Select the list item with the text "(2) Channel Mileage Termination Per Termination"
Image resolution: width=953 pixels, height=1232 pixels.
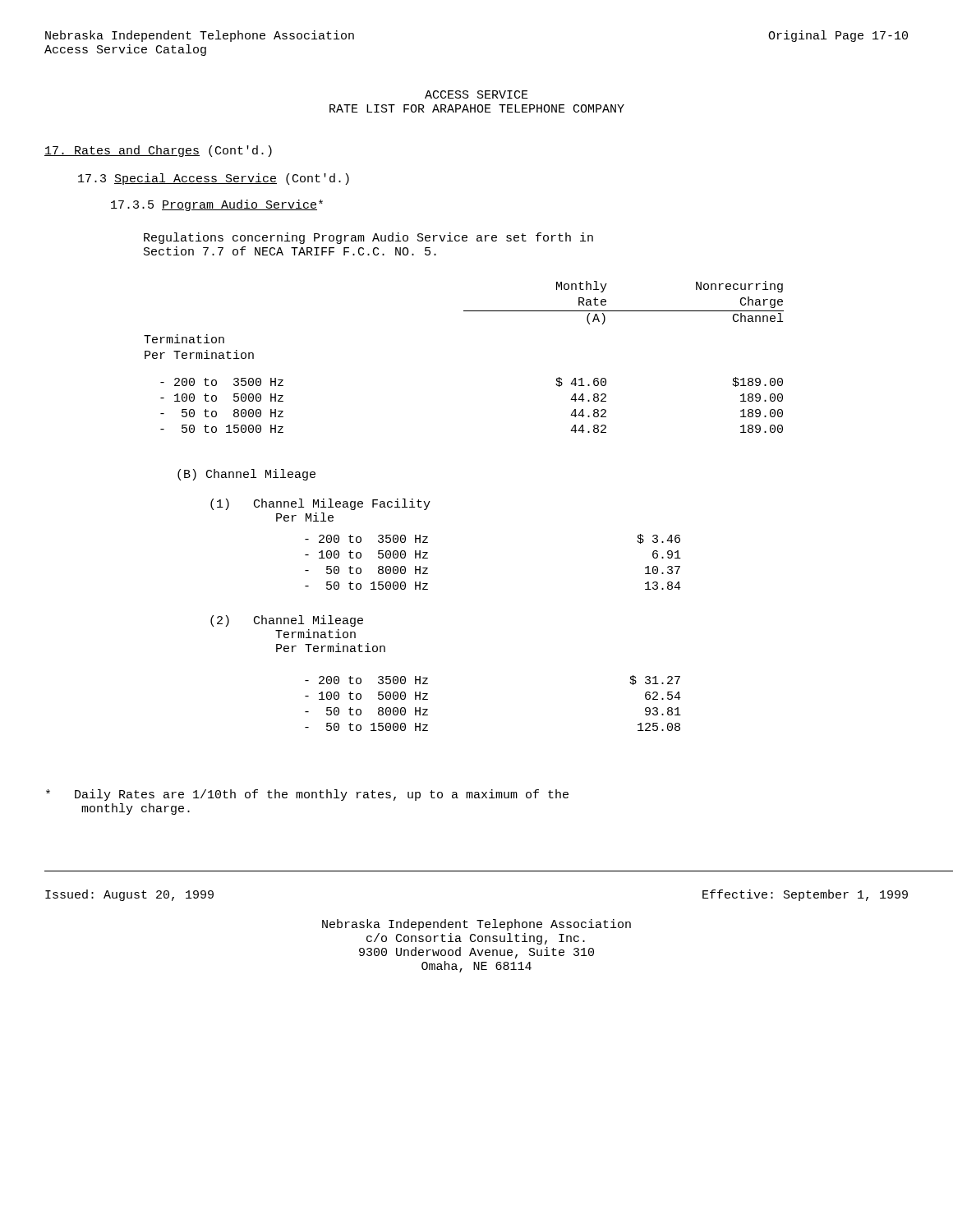(x=297, y=635)
